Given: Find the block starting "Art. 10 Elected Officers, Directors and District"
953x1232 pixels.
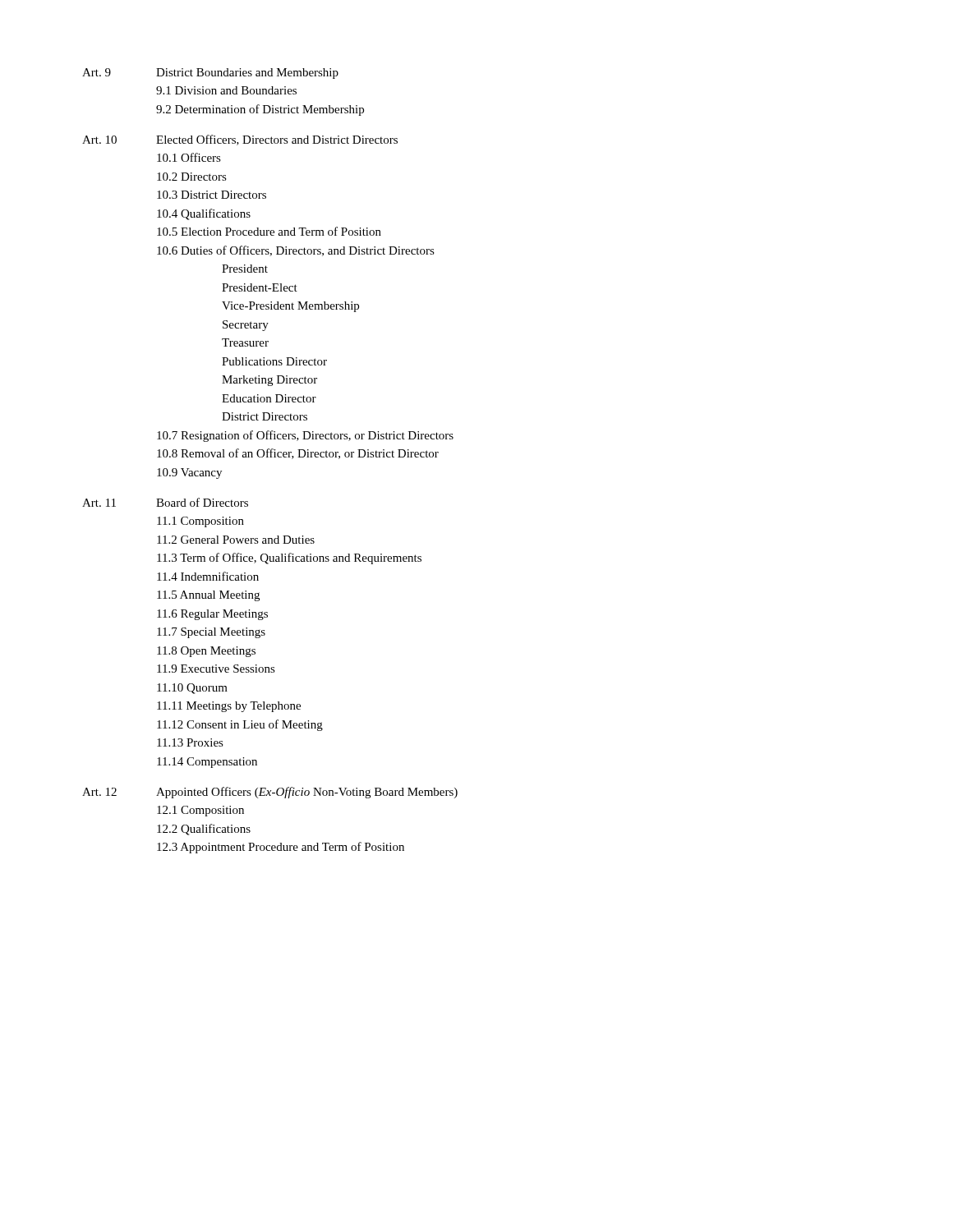Looking at the screenshot, I should [x=240, y=140].
